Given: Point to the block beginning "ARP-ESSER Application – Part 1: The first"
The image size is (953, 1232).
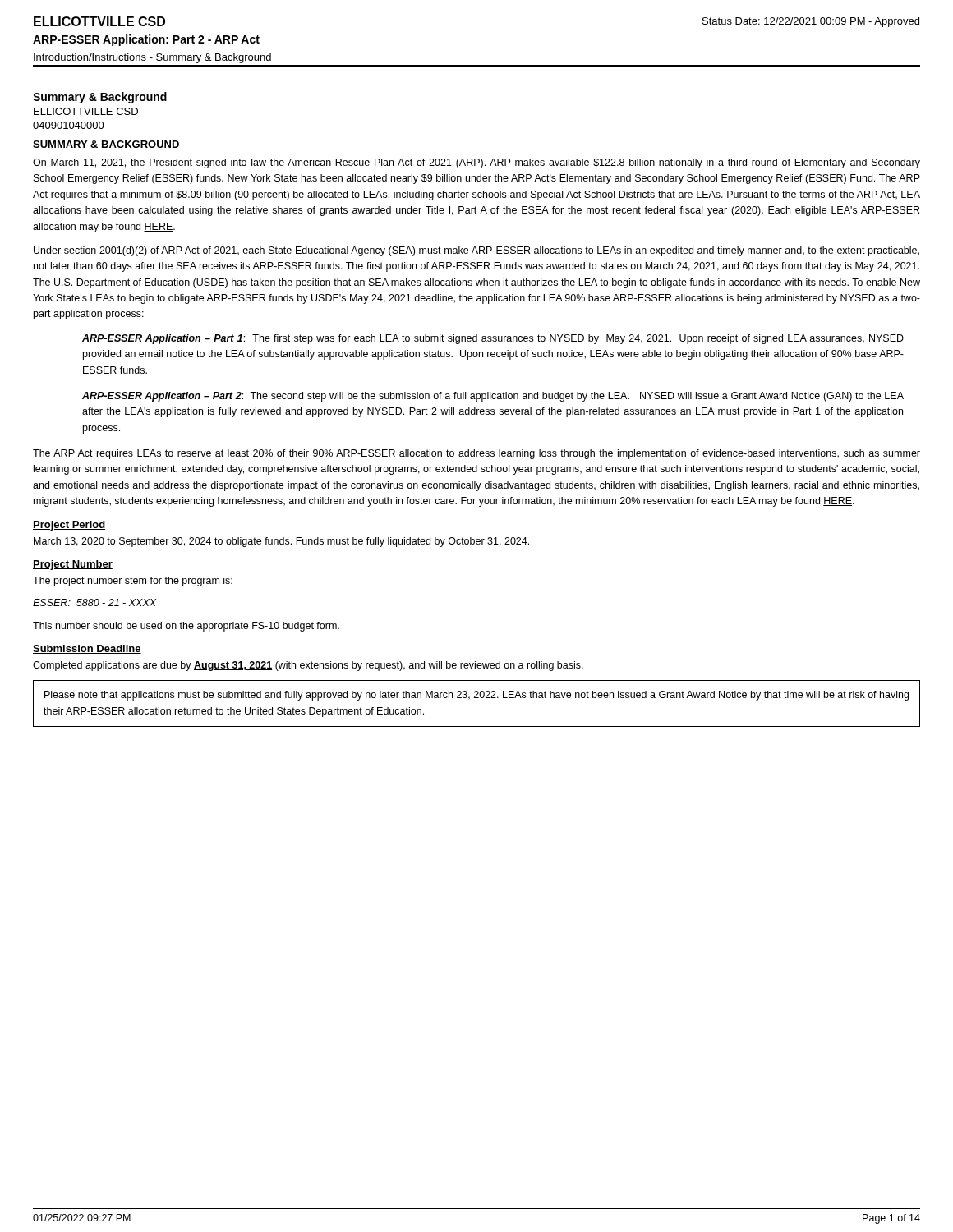Looking at the screenshot, I should pos(493,354).
